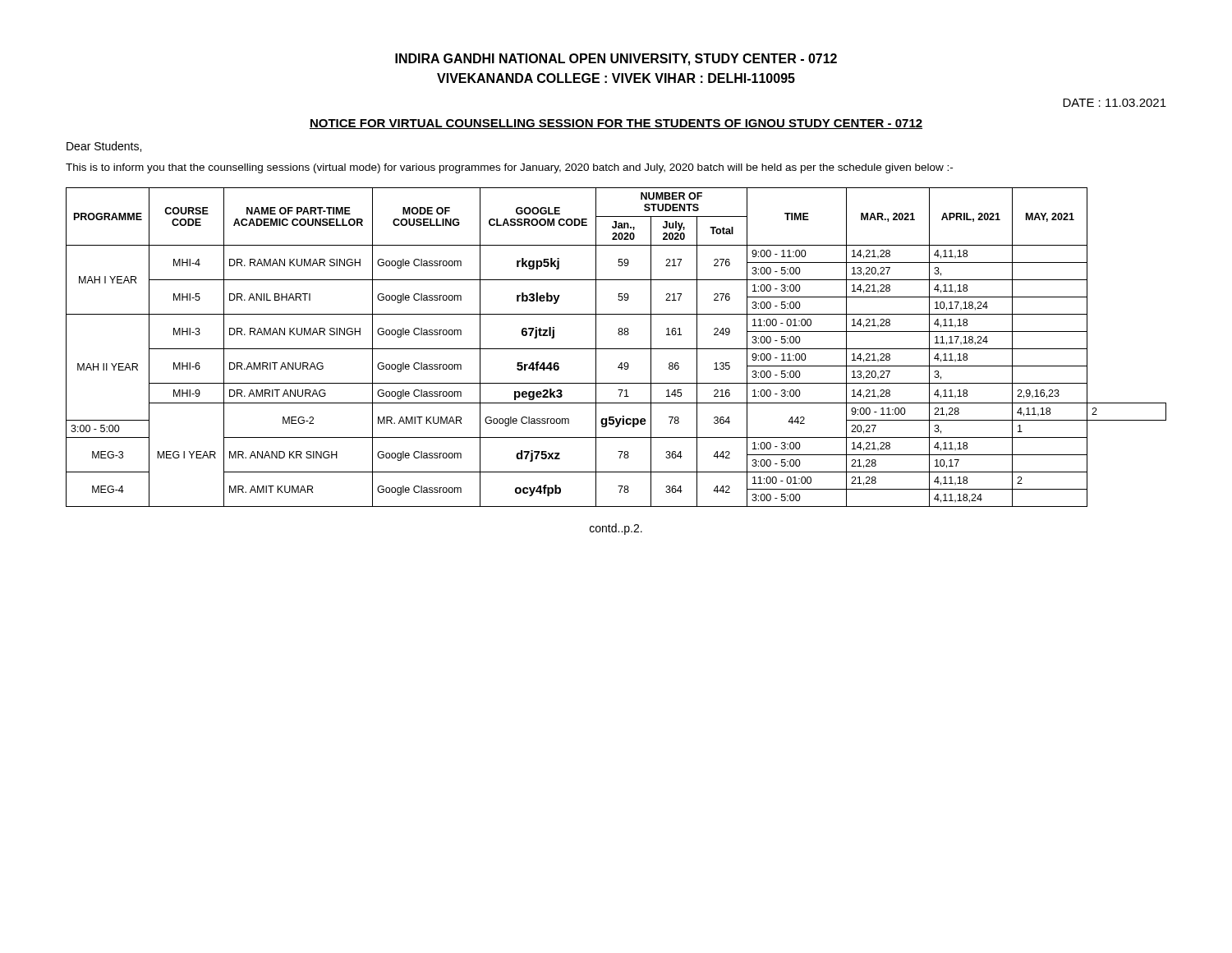
Task: Locate the title that opens with "INDIRA GANDHI NATIONAL OPEN"
Action: point(616,69)
